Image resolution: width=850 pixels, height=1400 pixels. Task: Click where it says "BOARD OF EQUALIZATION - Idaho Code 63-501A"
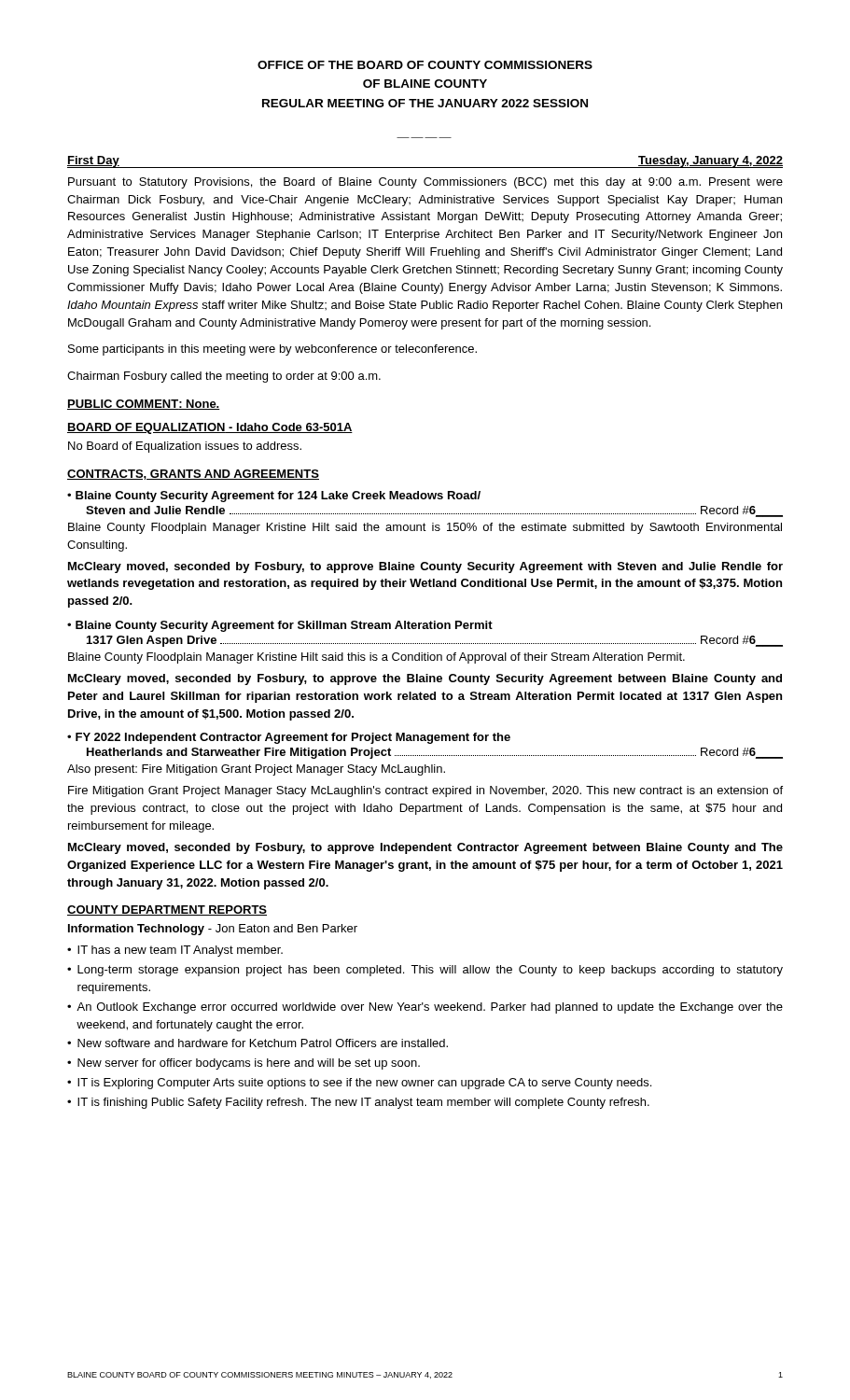(210, 427)
